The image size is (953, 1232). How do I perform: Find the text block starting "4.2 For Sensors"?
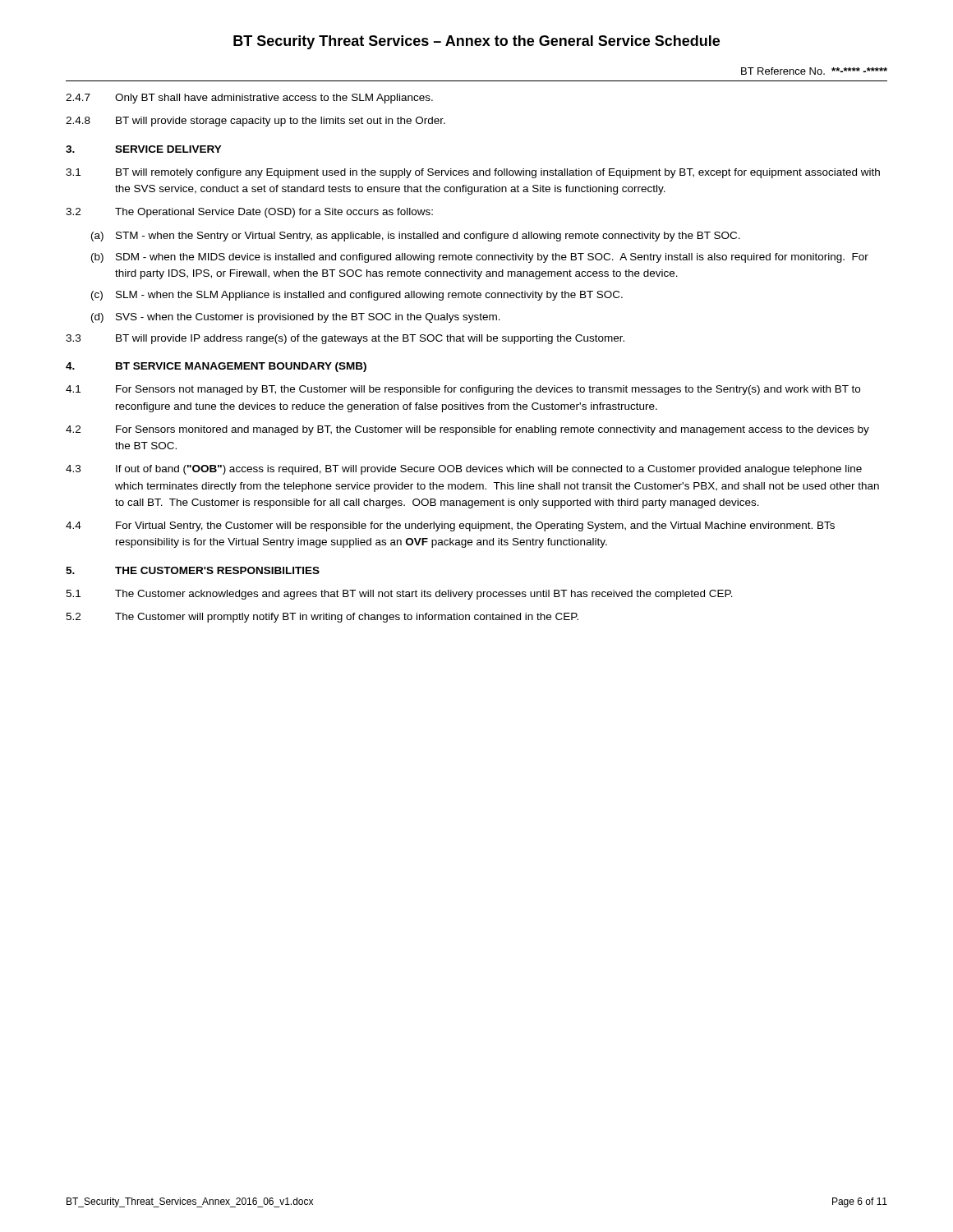coord(476,438)
